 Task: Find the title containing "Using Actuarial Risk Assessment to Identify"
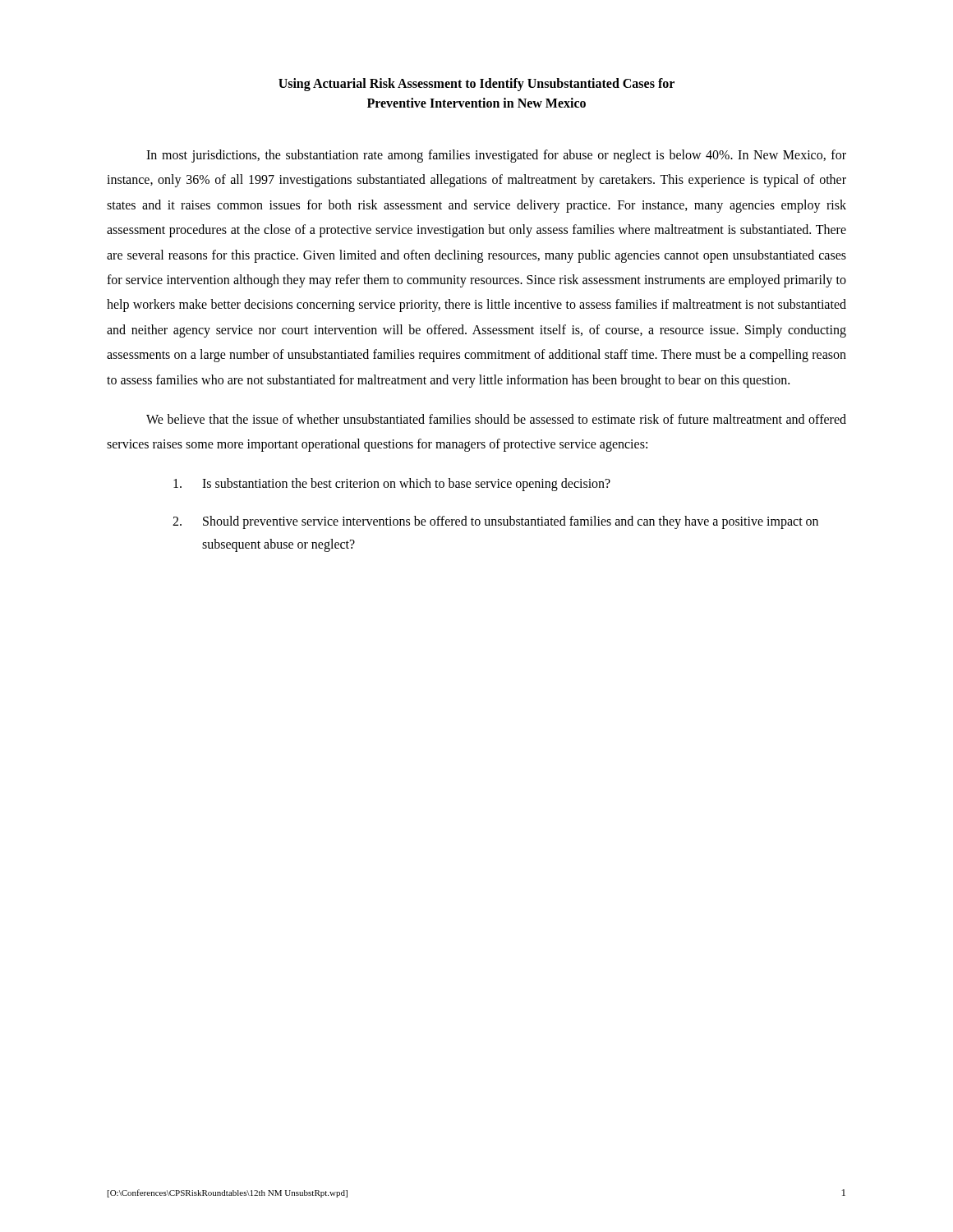click(x=476, y=93)
